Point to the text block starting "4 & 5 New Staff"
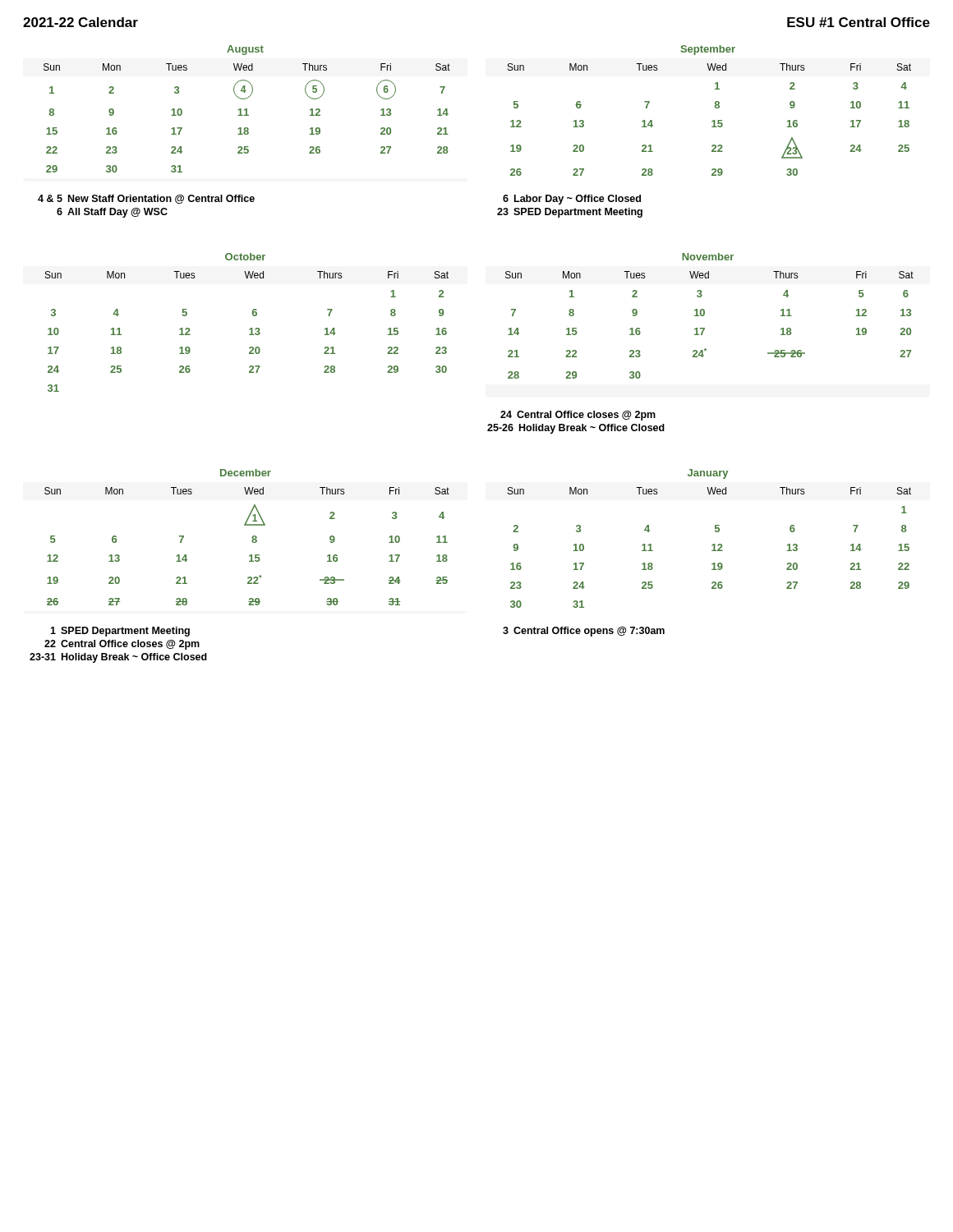The image size is (953, 1232). click(247, 205)
